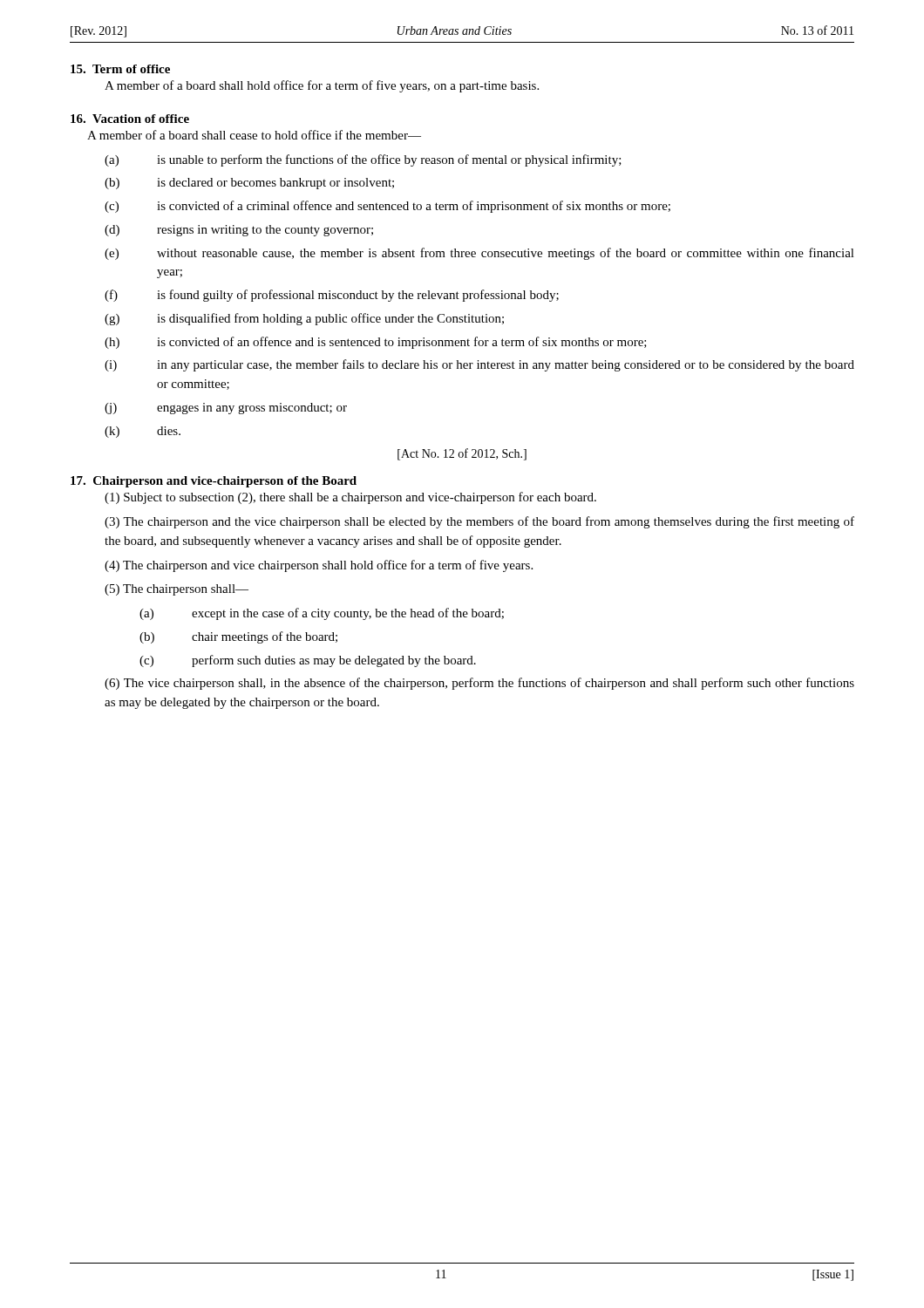Find the block starting "(a) is unable to perform the functions"
The width and height of the screenshot is (924, 1308).
point(462,160)
